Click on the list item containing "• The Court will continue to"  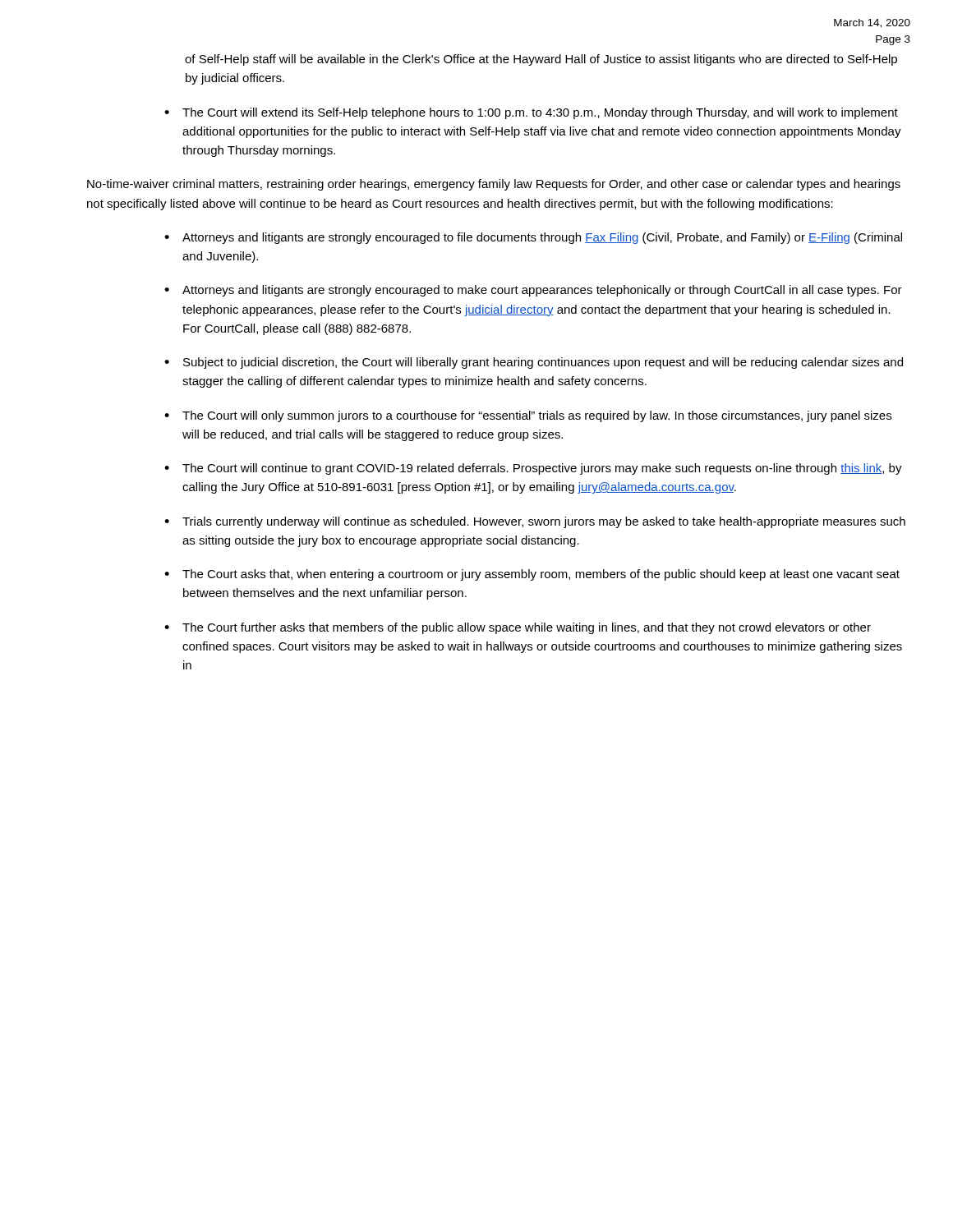click(x=536, y=477)
